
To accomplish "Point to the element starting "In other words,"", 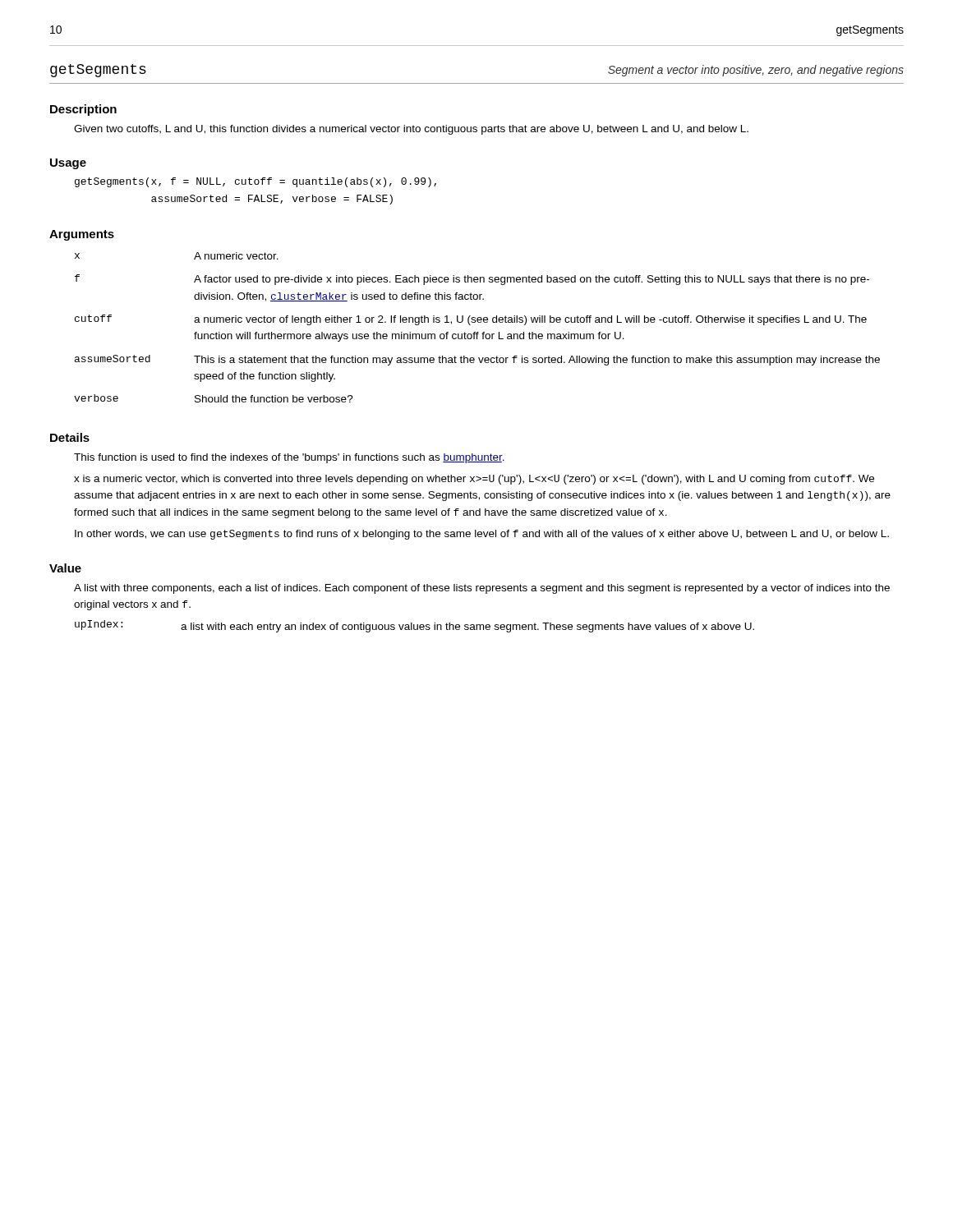I will click(482, 534).
